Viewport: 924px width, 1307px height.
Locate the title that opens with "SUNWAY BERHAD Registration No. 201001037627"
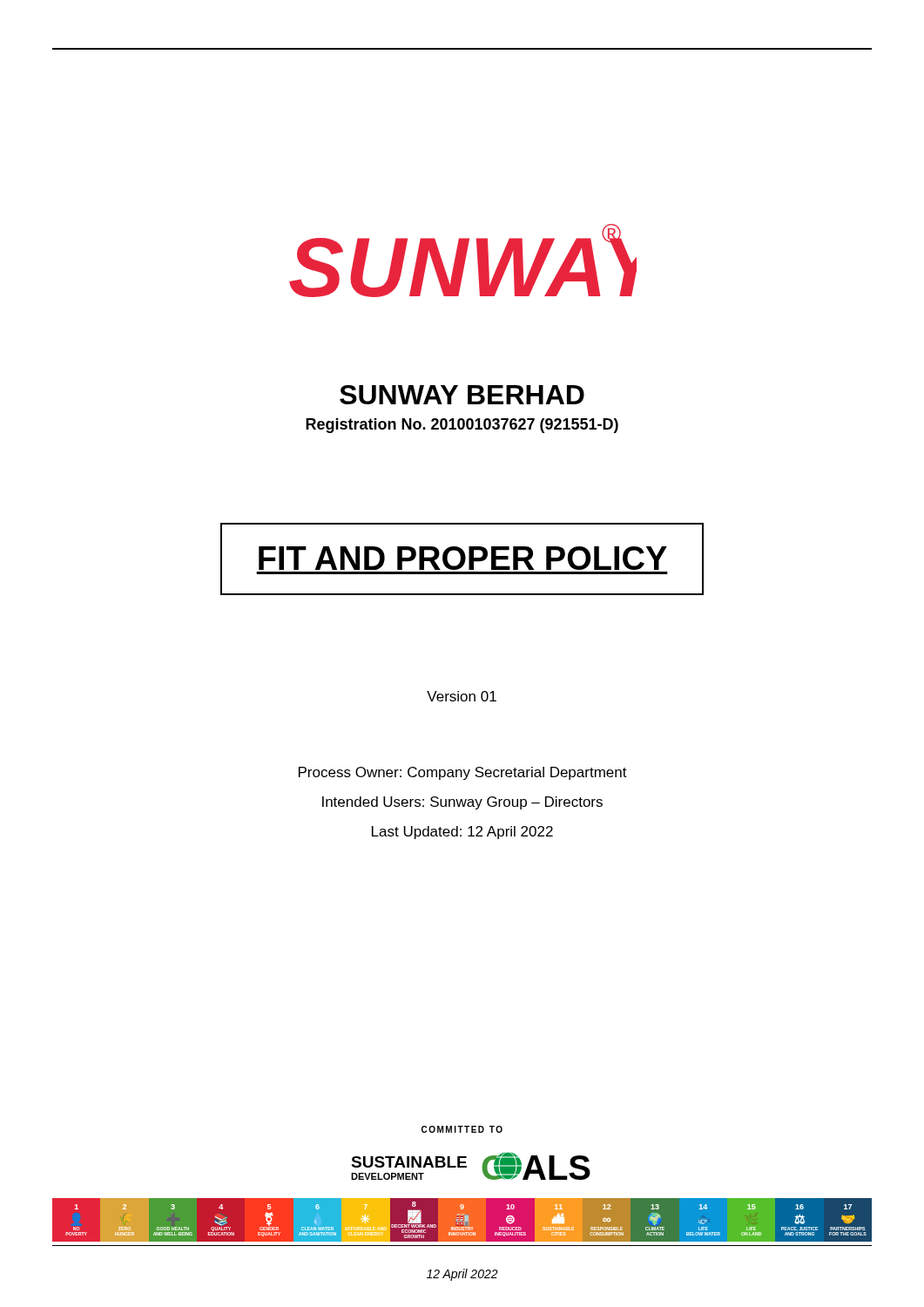pyautogui.click(x=462, y=406)
